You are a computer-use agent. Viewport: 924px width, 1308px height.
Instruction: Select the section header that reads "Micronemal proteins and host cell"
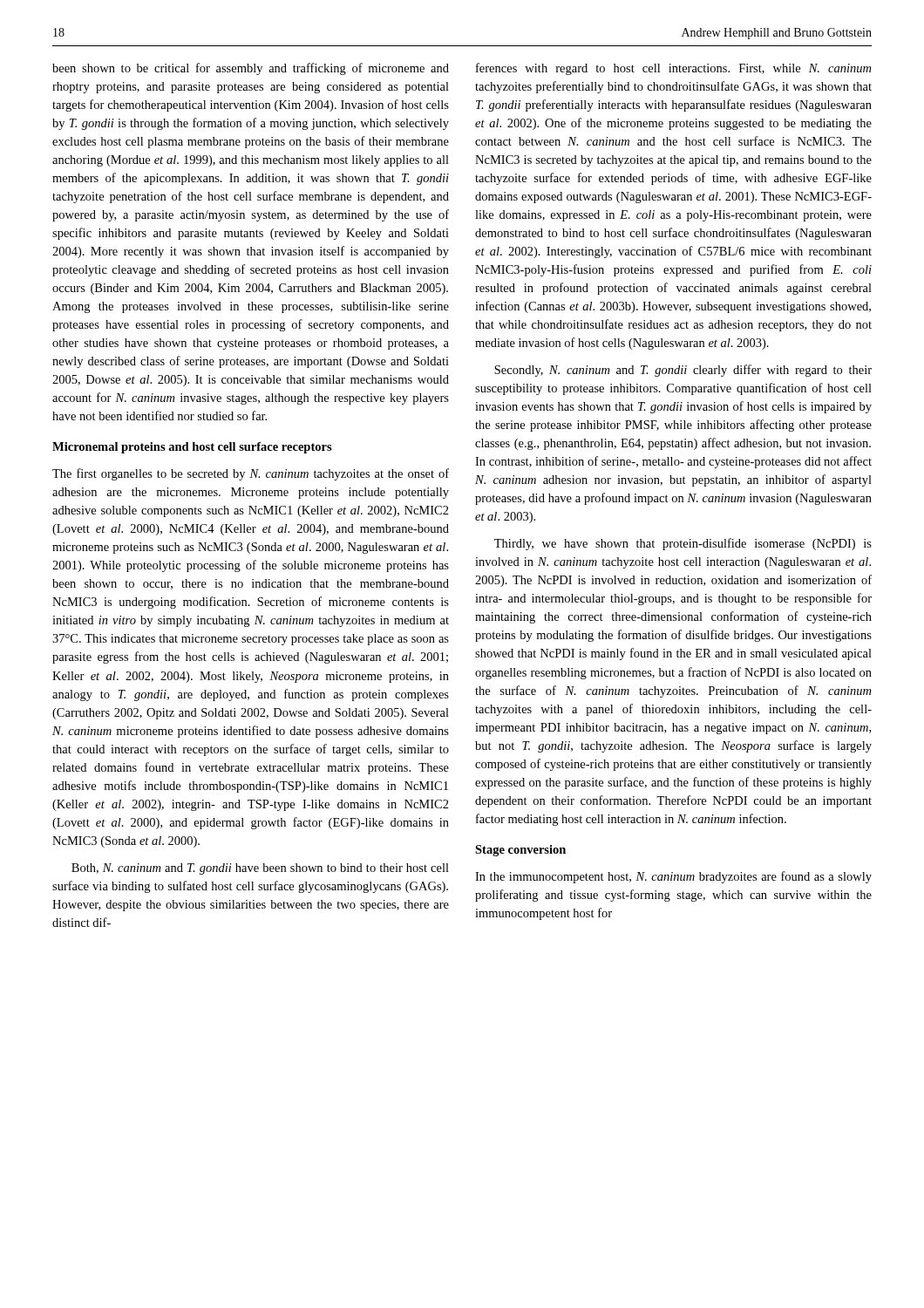pyautogui.click(x=192, y=447)
